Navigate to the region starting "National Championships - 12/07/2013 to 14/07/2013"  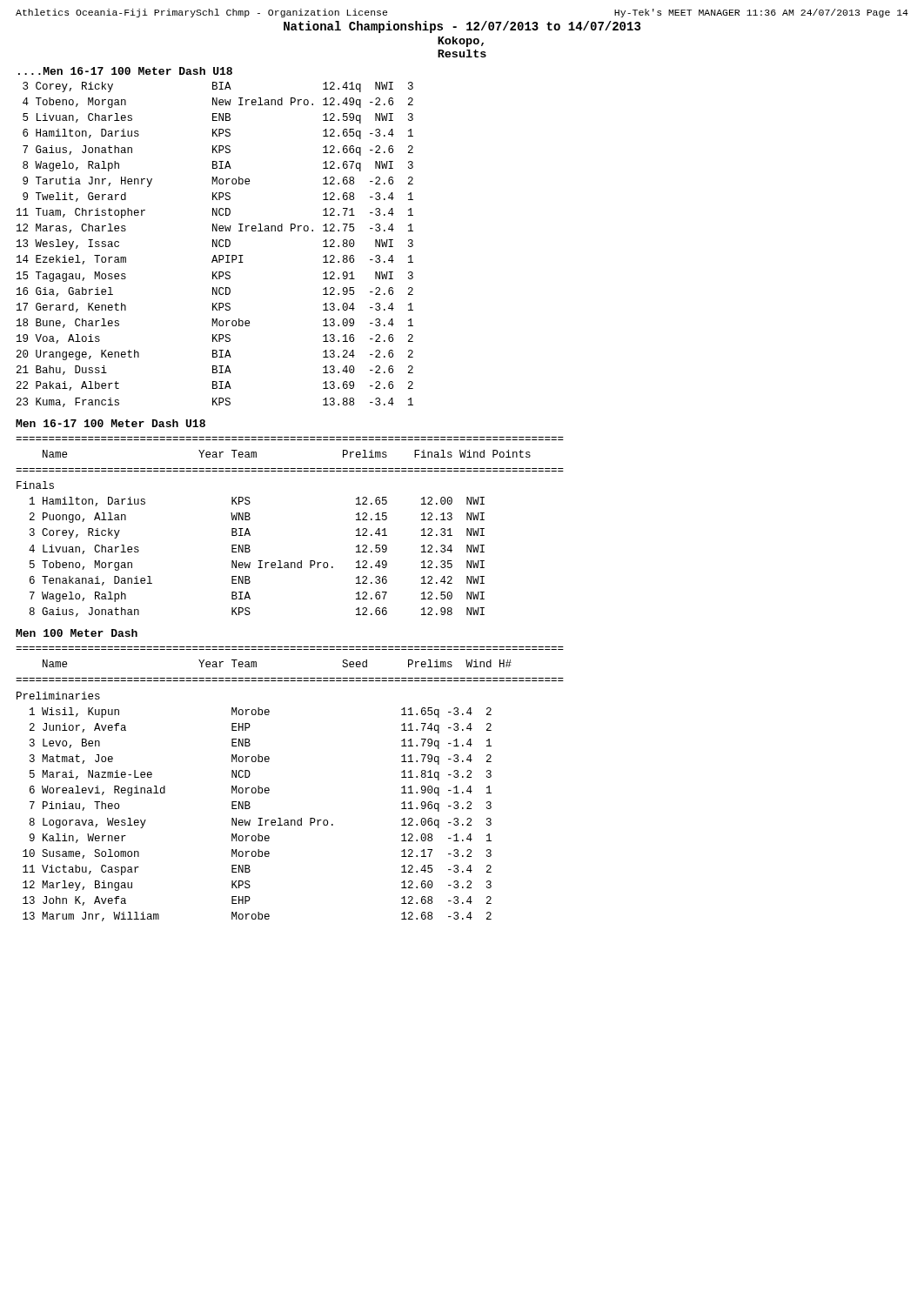[x=462, y=27]
